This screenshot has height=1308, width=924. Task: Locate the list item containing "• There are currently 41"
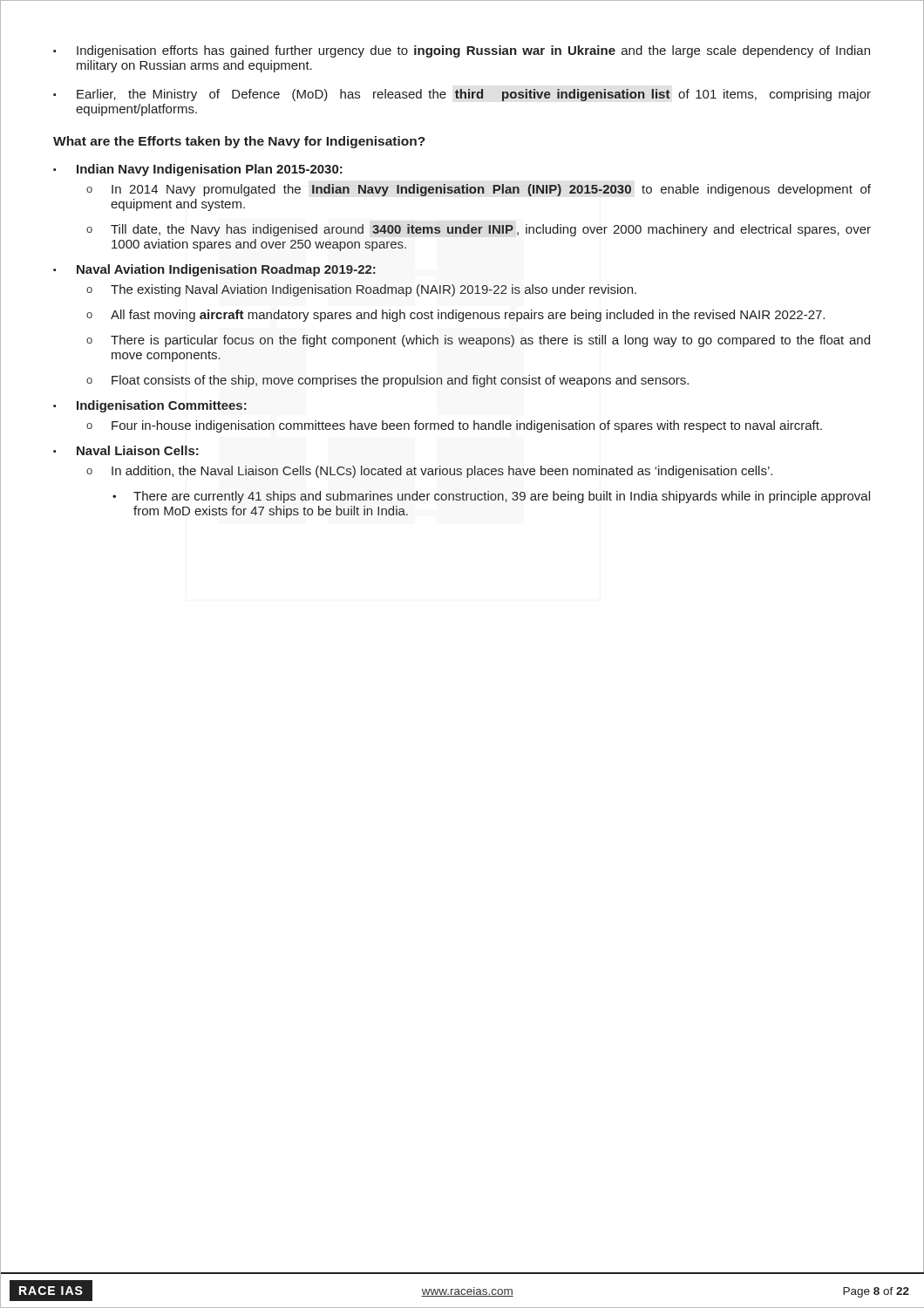pos(492,503)
